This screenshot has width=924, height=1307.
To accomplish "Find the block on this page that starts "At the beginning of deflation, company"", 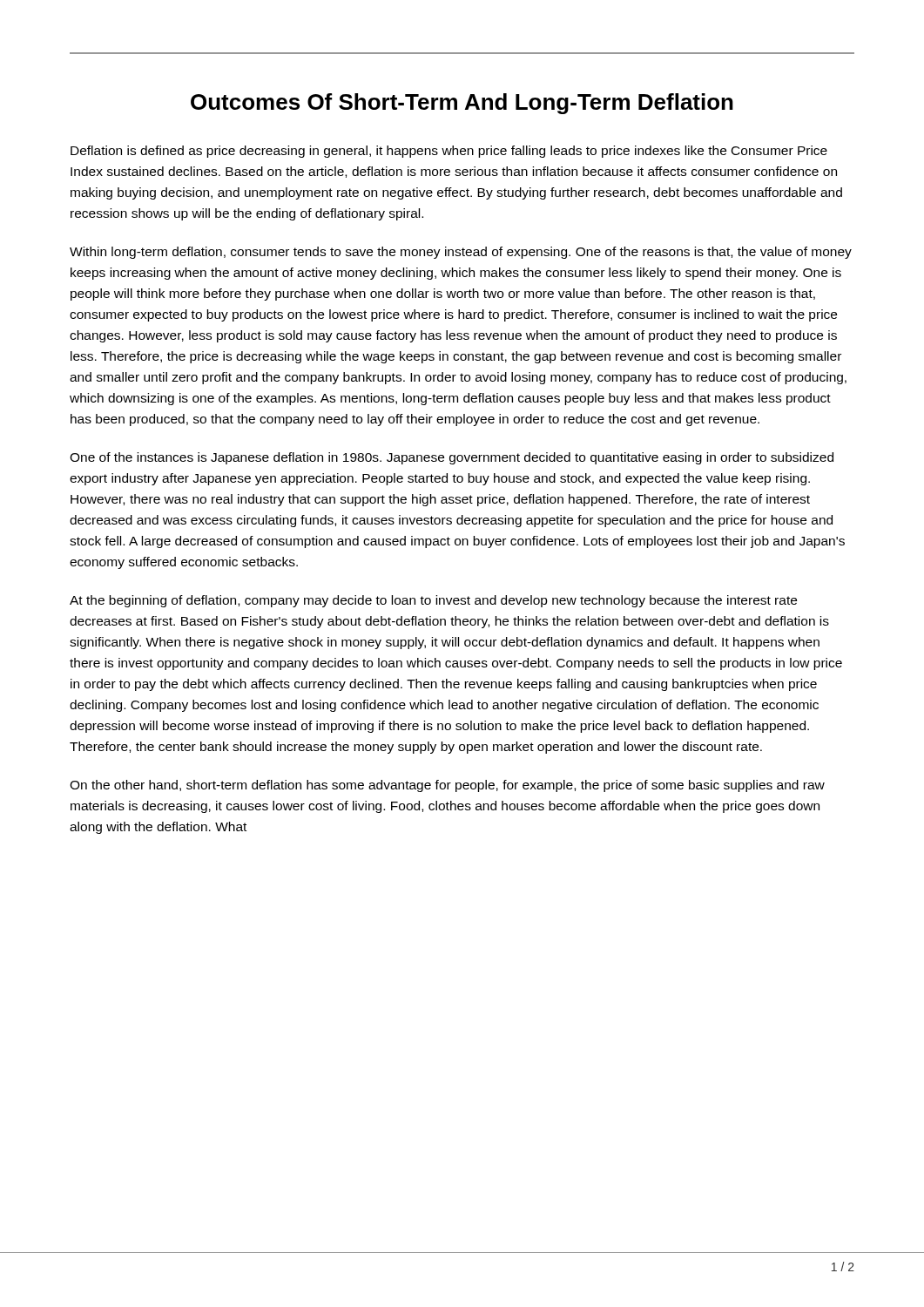I will click(x=456, y=673).
